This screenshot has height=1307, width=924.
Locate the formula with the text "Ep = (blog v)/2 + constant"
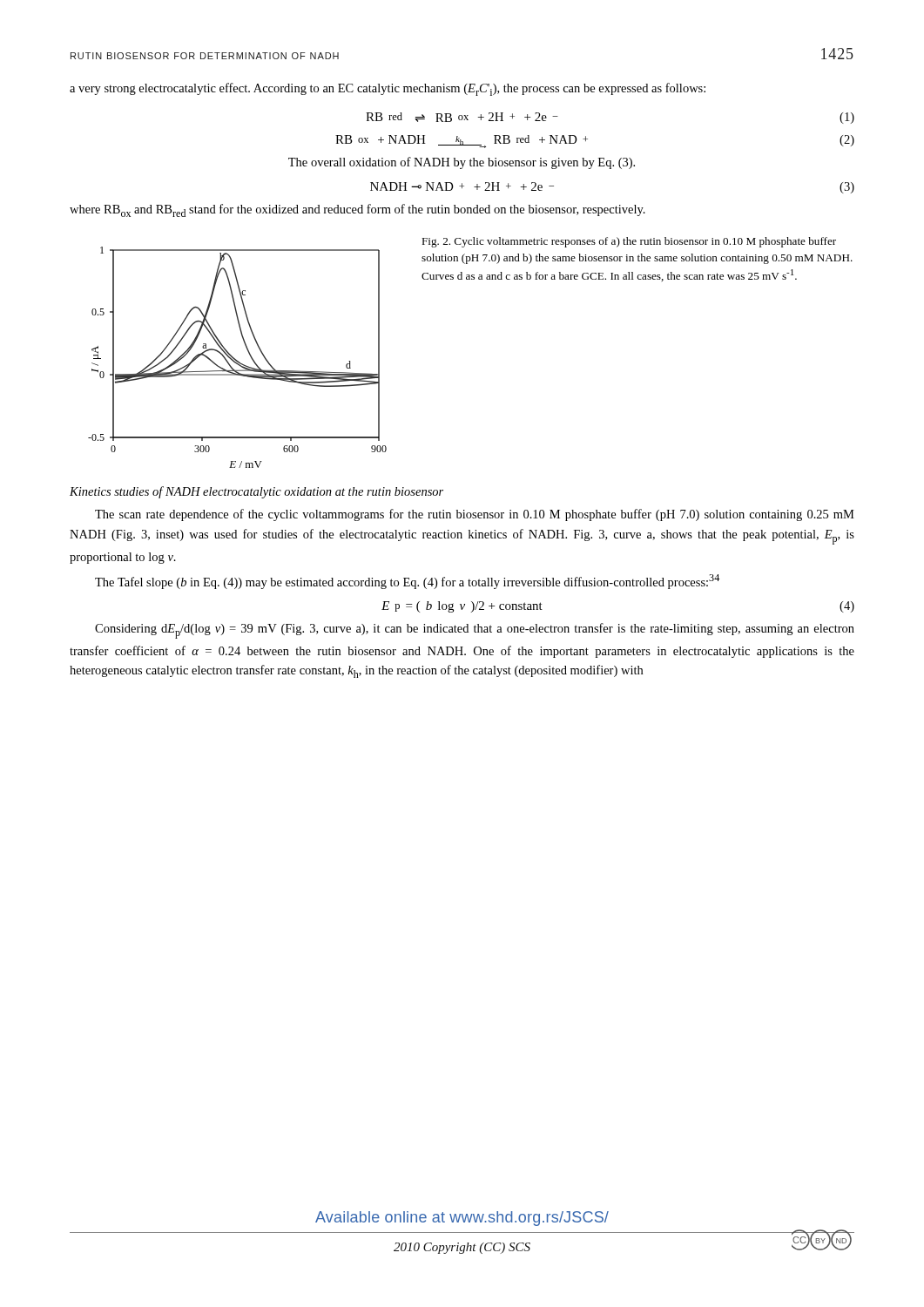(x=462, y=607)
